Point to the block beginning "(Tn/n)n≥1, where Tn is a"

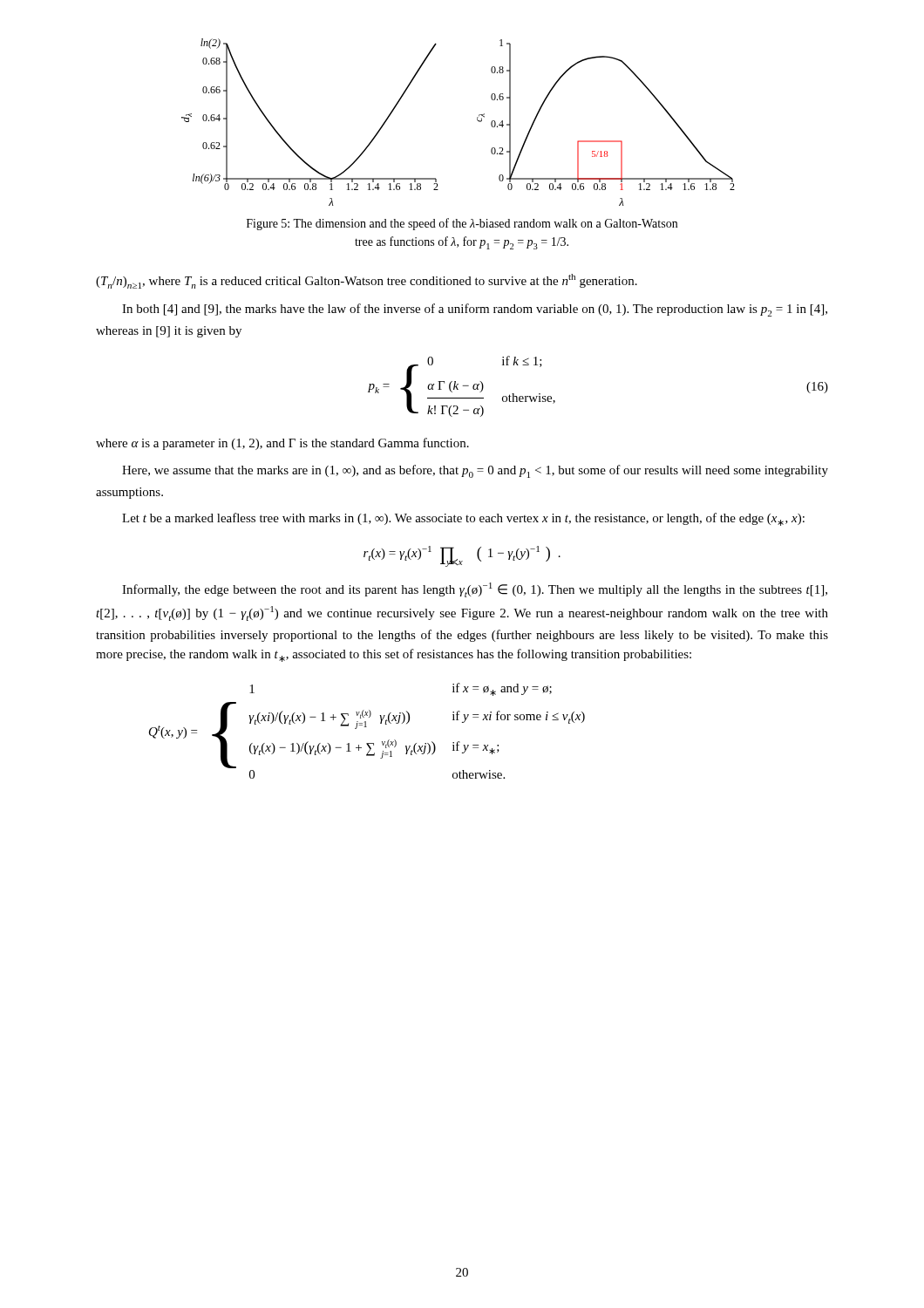[462, 281]
